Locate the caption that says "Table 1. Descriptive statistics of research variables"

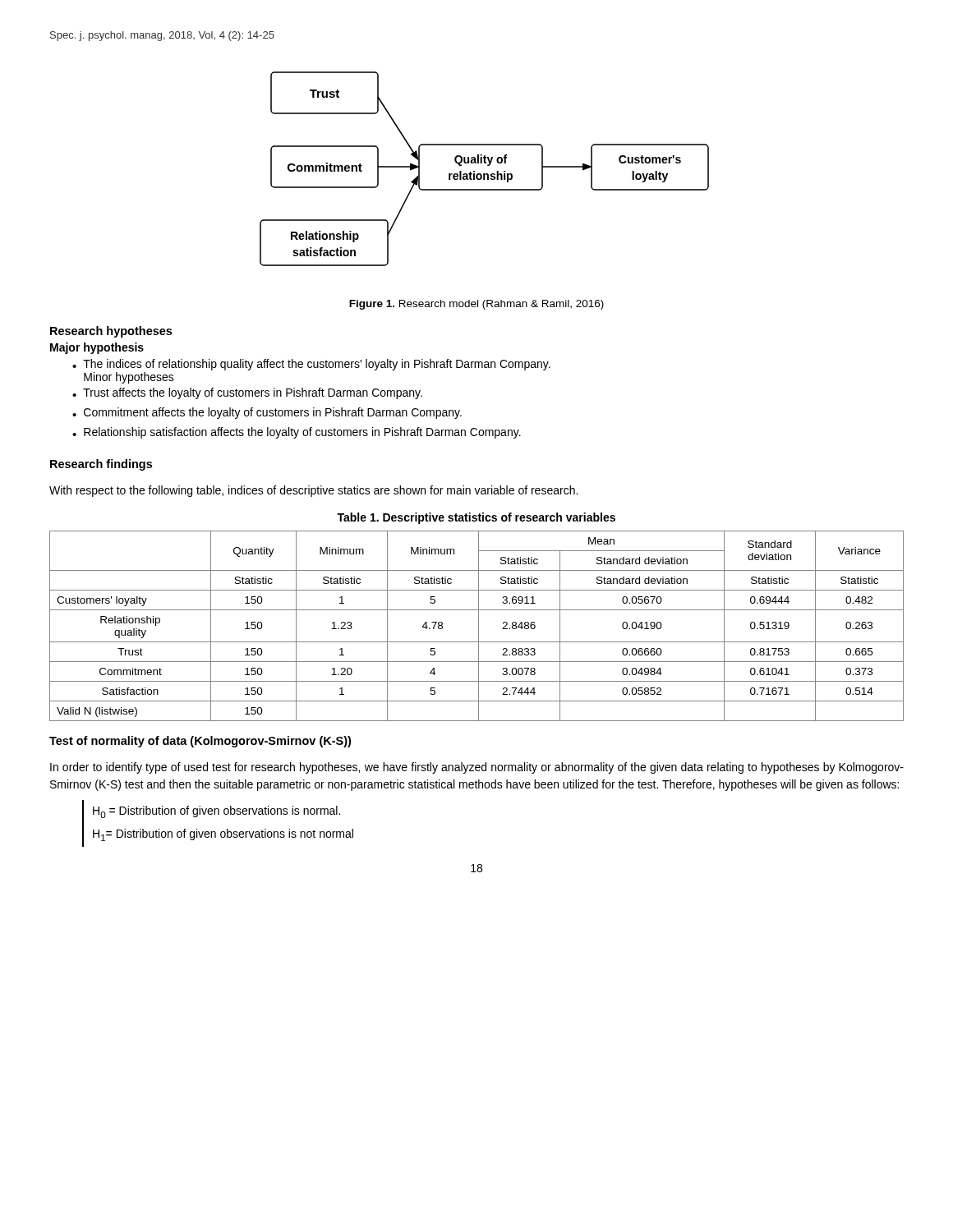pos(476,517)
